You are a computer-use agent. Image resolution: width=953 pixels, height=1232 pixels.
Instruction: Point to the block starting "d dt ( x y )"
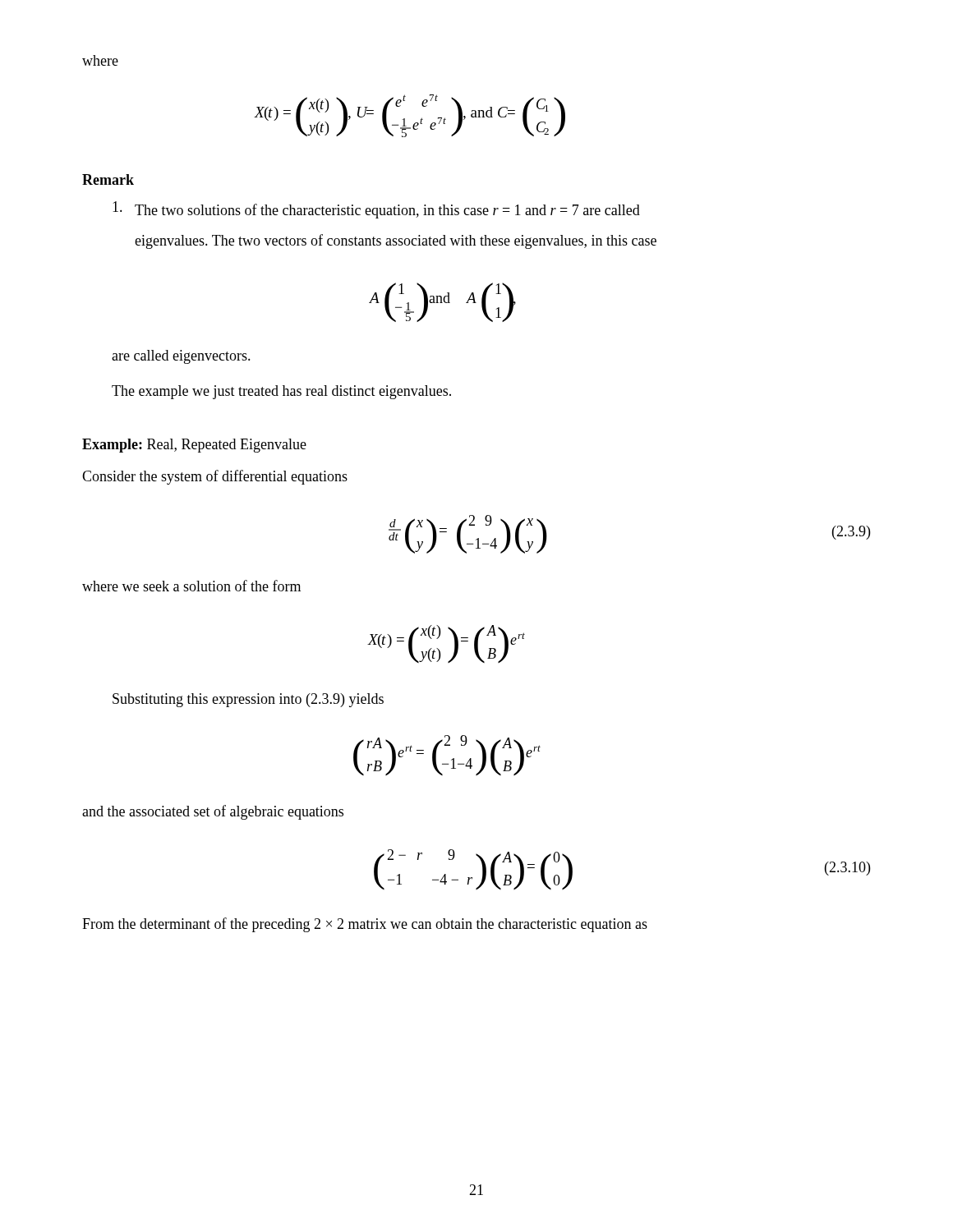coord(460,534)
